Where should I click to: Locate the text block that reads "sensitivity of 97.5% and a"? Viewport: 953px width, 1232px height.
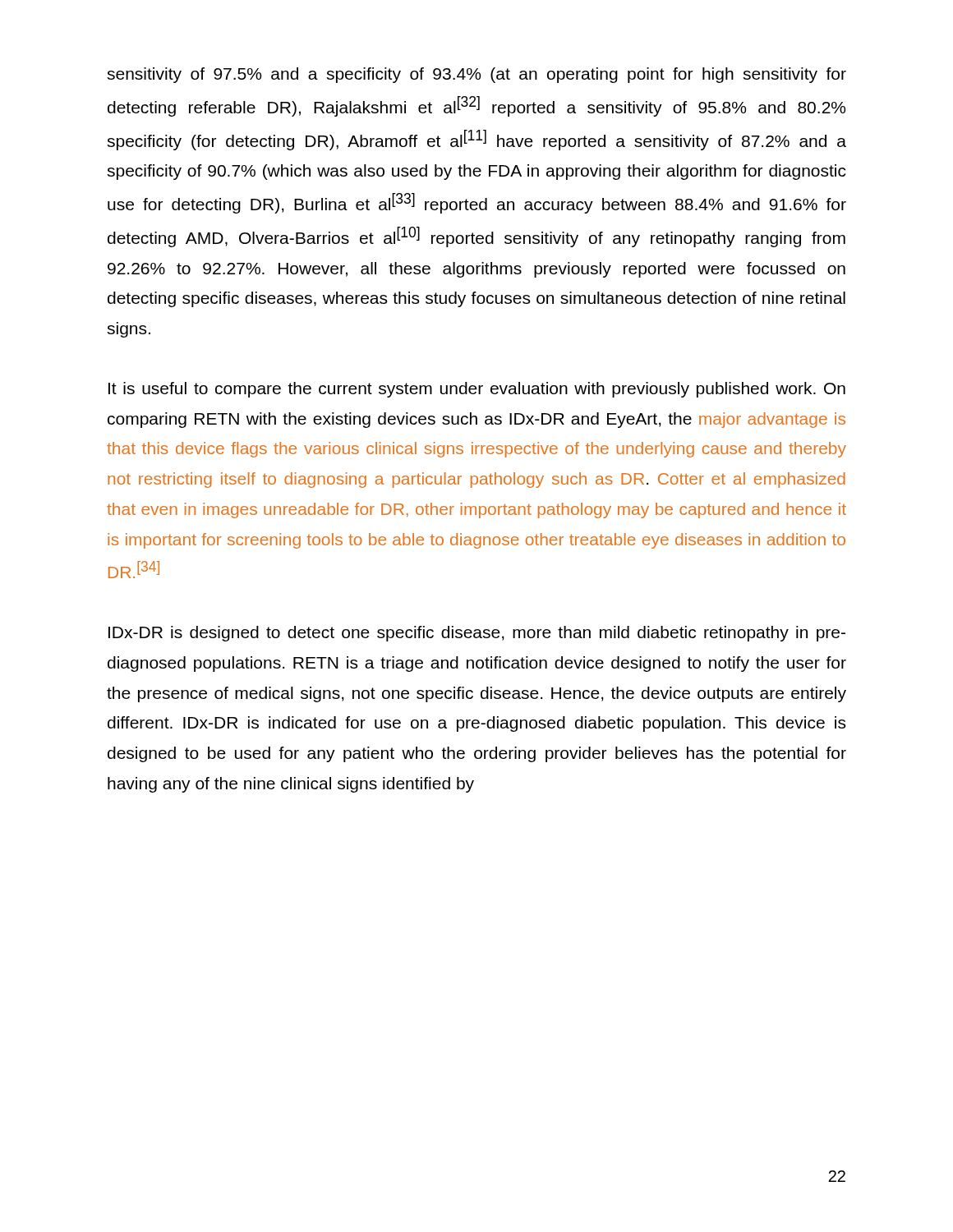tap(476, 201)
